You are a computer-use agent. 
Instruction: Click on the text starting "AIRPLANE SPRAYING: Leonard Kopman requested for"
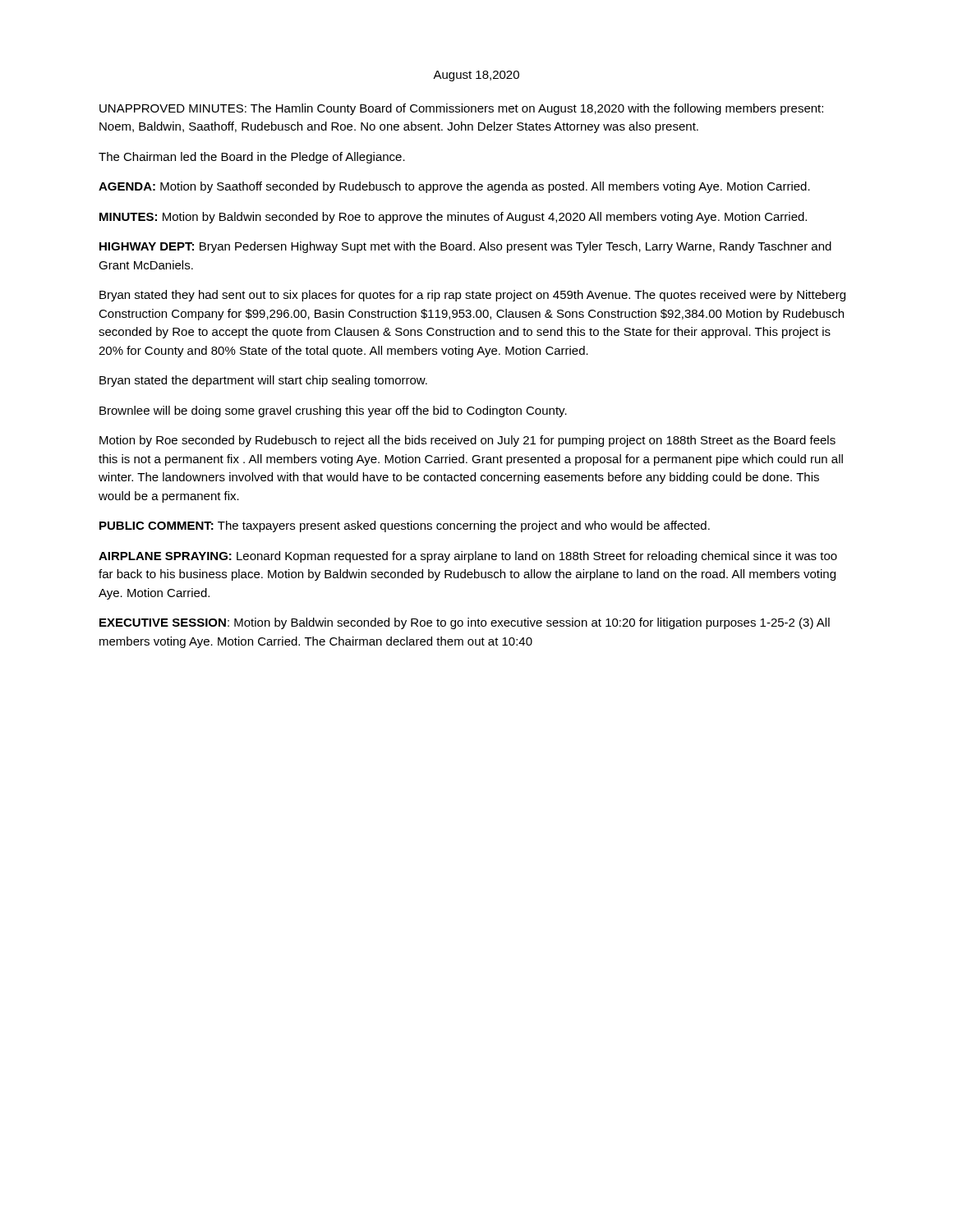(468, 574)
